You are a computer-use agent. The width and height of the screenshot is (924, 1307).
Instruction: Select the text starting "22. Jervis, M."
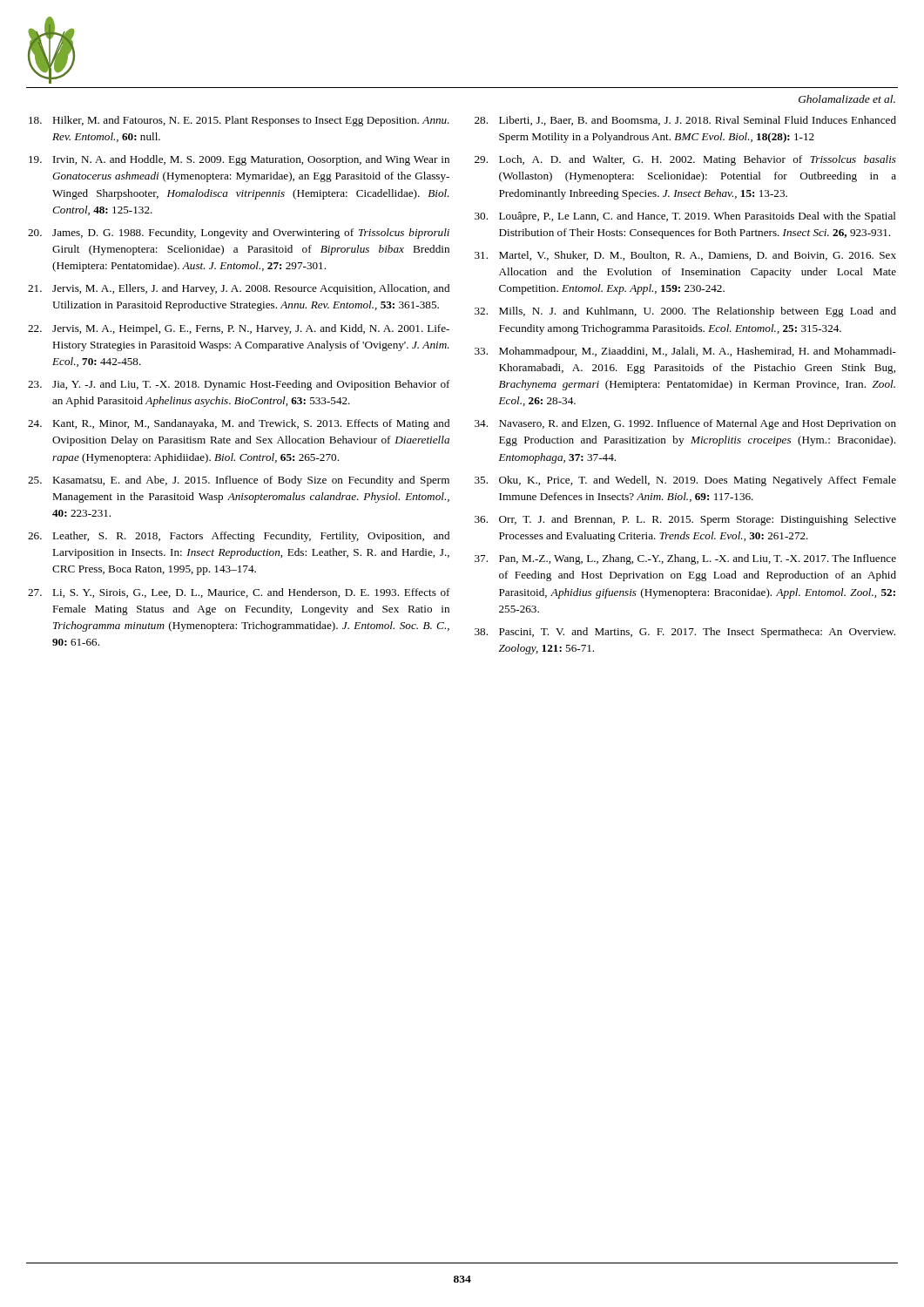[239, 344]
